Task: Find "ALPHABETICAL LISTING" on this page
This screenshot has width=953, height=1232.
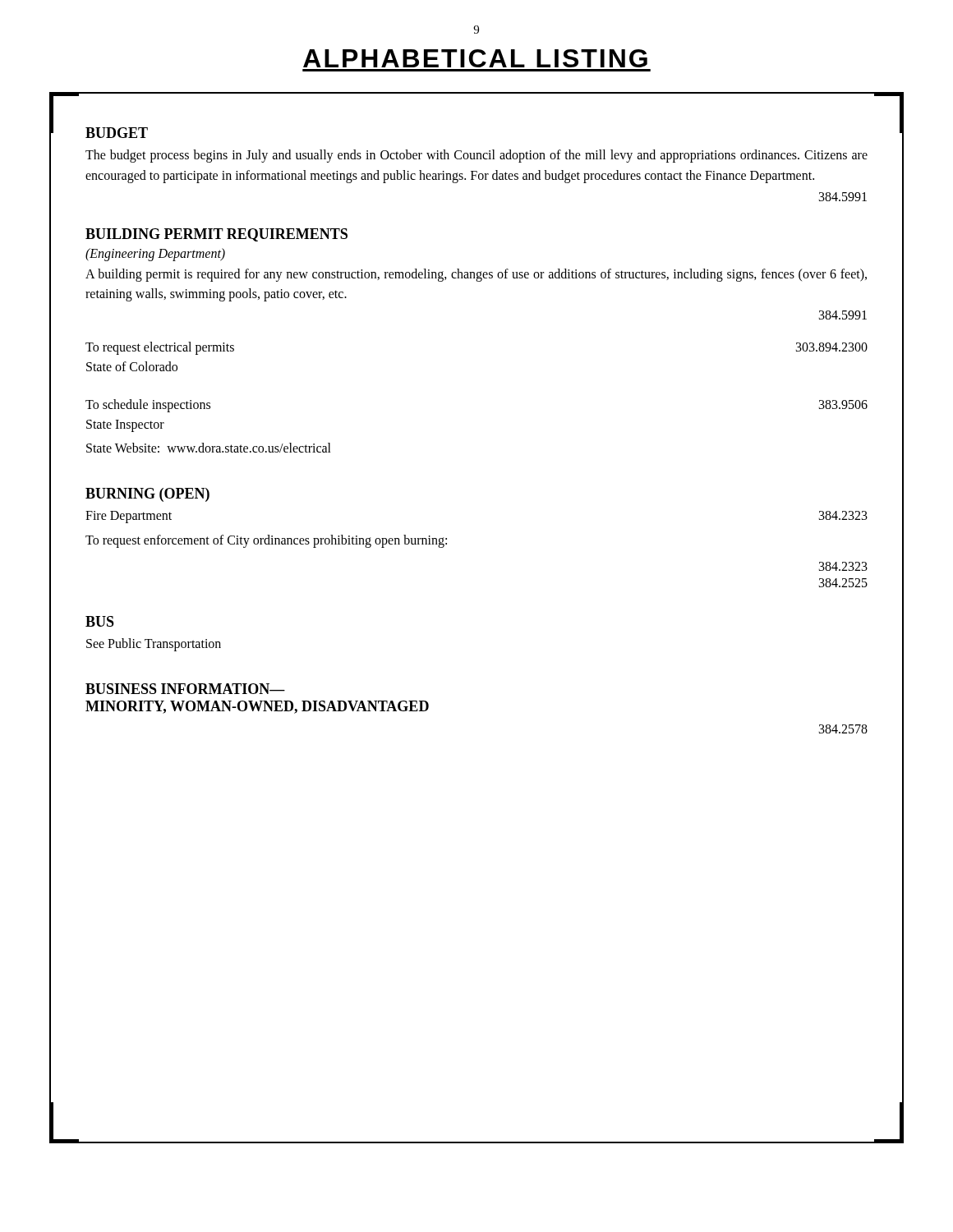Action: 476,58
